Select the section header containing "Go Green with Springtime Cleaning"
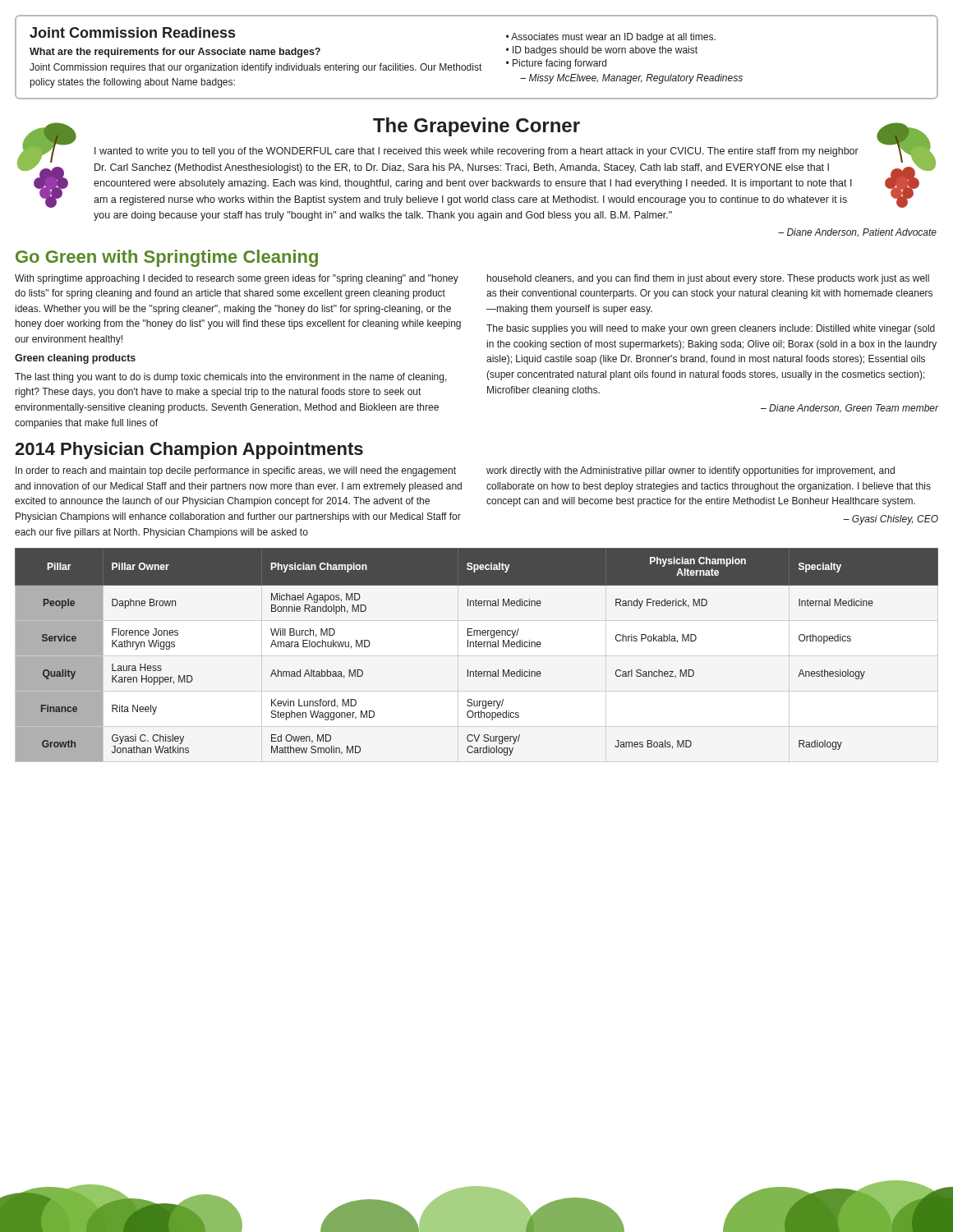The image size is (953, 1232). pyautogui.click(x=167, y=256)
